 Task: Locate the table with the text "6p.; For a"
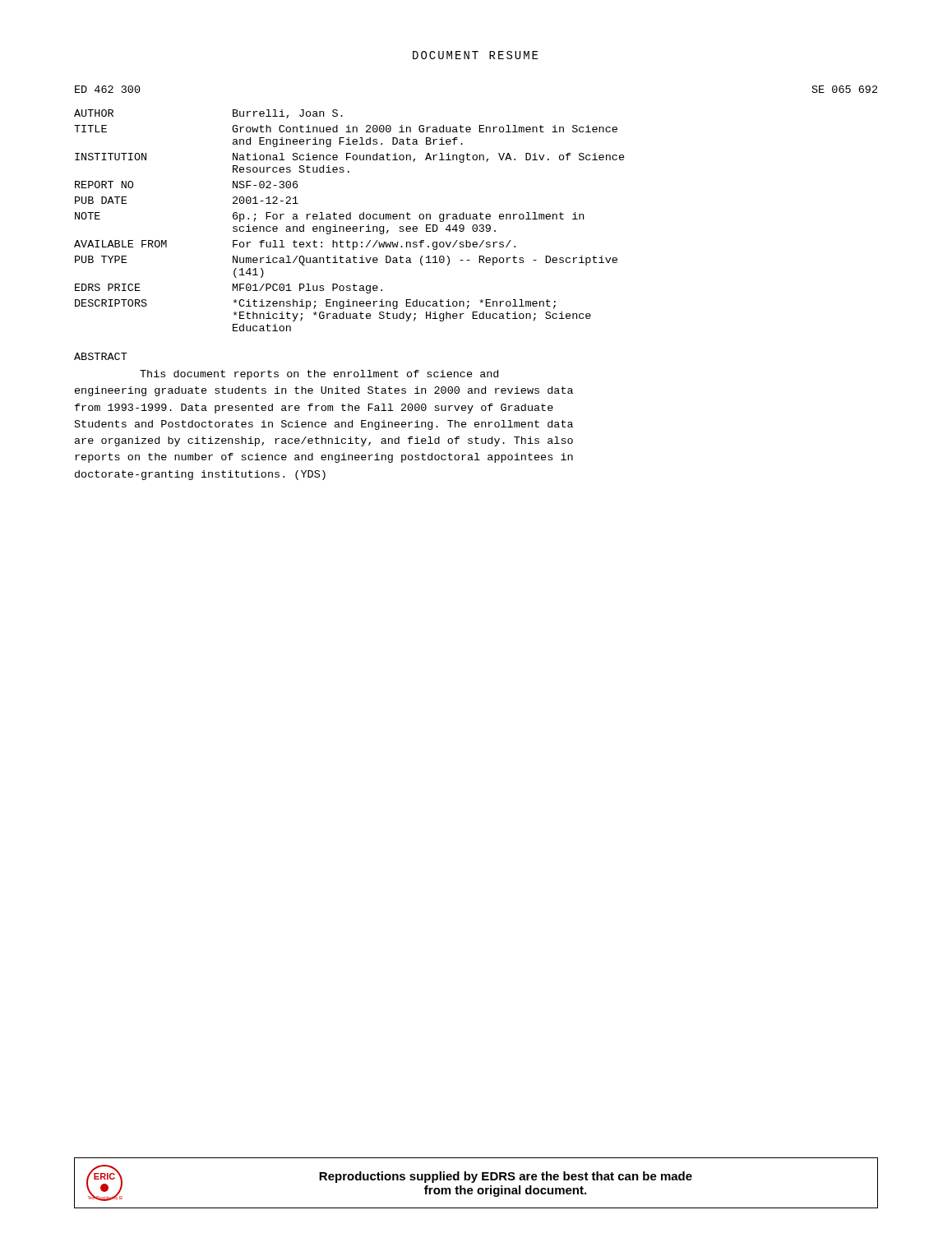476,209
